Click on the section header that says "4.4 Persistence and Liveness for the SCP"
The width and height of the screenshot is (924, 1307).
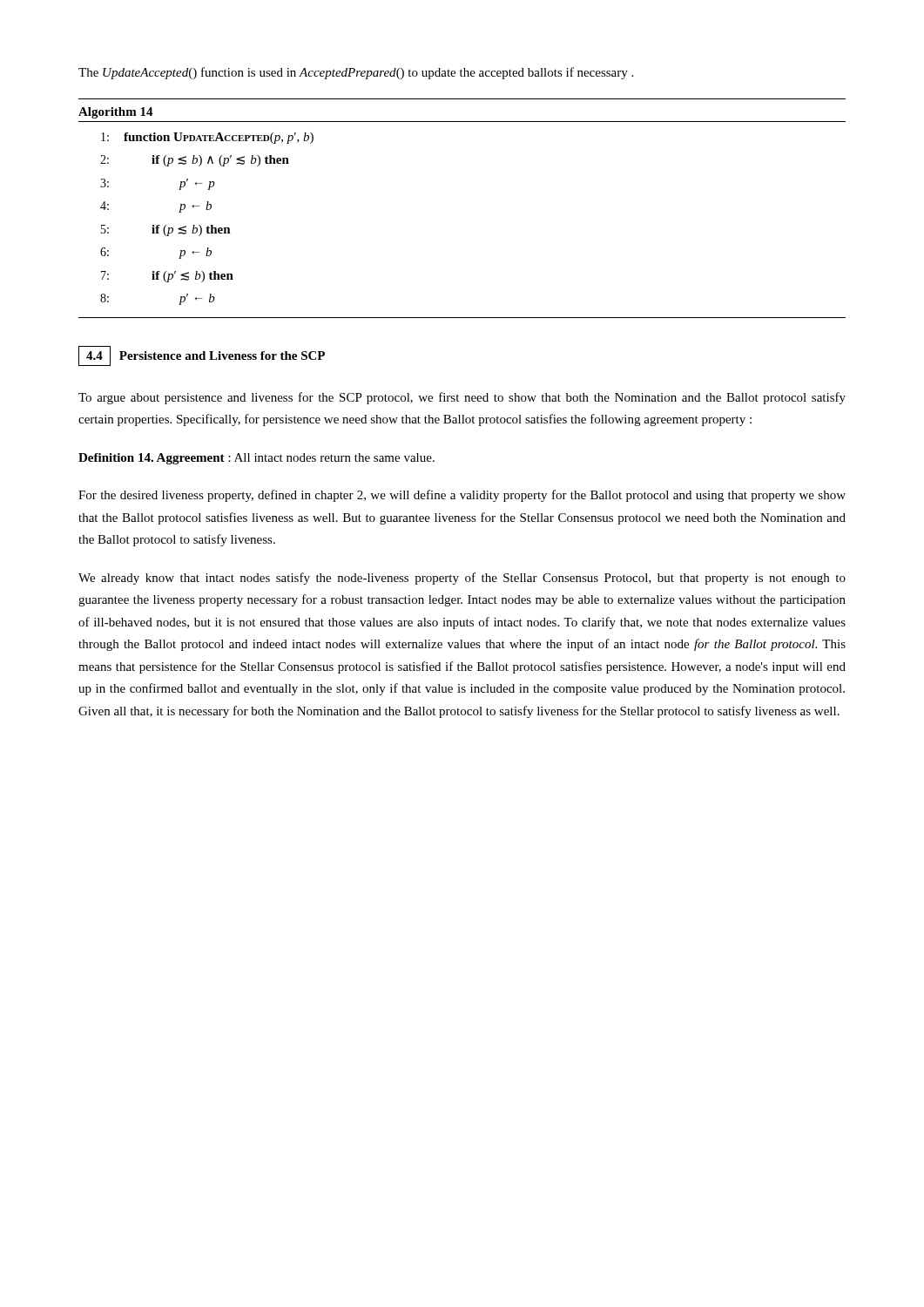pyautogui.click(x=202, y=356)
